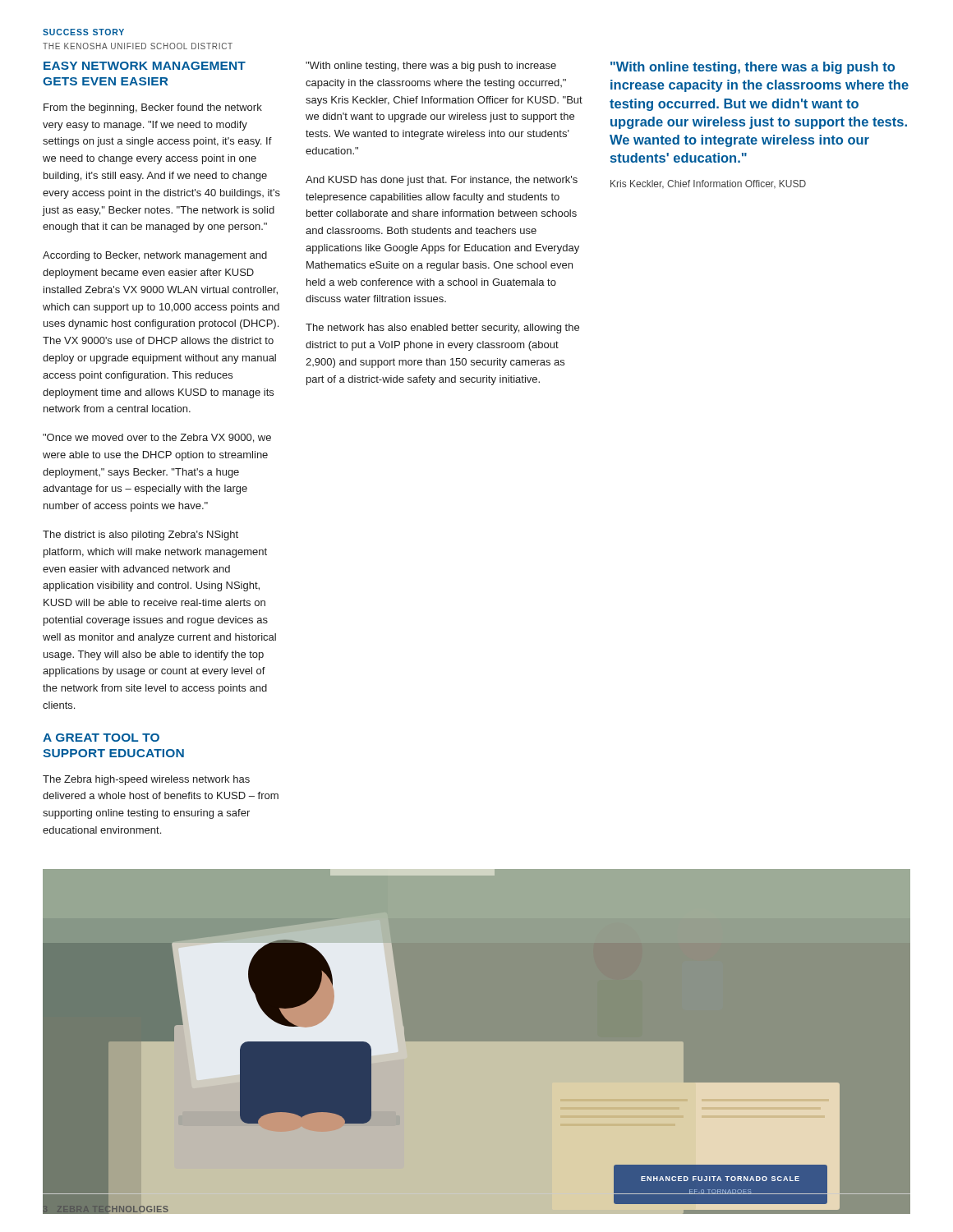Navigate to the text block starting "The network has also enabled"
The image size is (953, 1232).
[443, 353]
